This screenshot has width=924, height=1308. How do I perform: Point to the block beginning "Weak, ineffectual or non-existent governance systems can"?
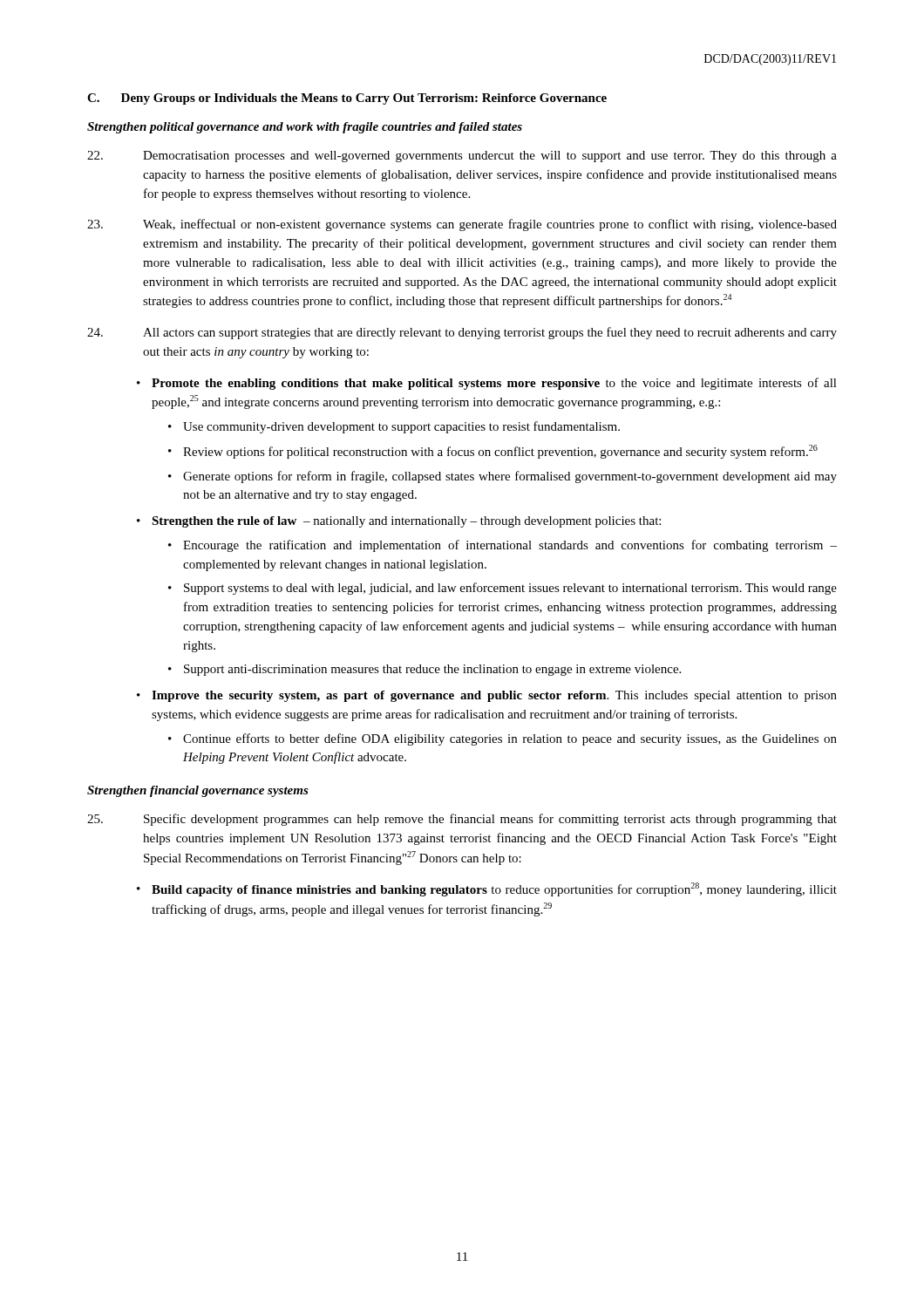(462, 263)
